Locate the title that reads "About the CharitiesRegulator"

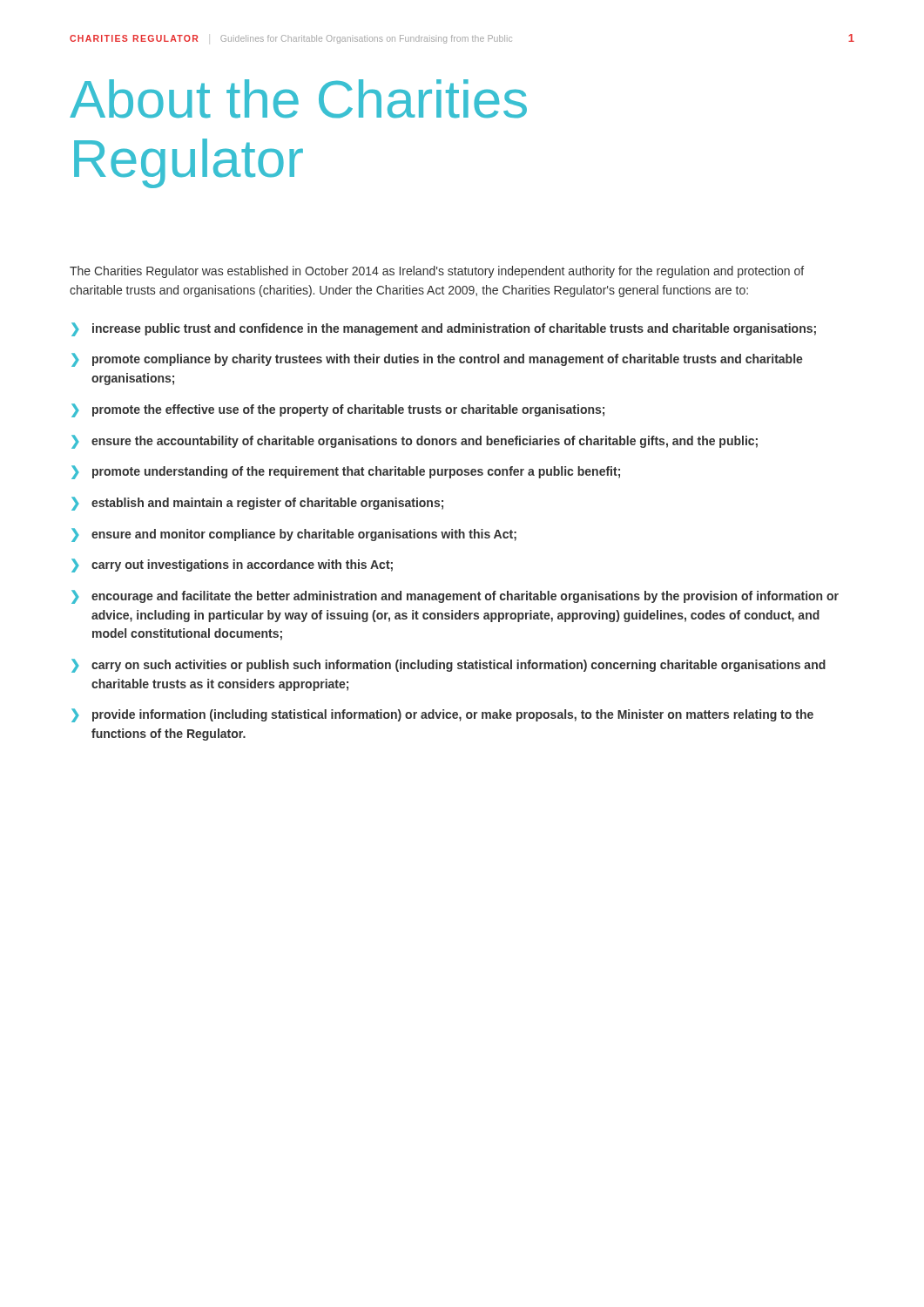click(462, 129)
